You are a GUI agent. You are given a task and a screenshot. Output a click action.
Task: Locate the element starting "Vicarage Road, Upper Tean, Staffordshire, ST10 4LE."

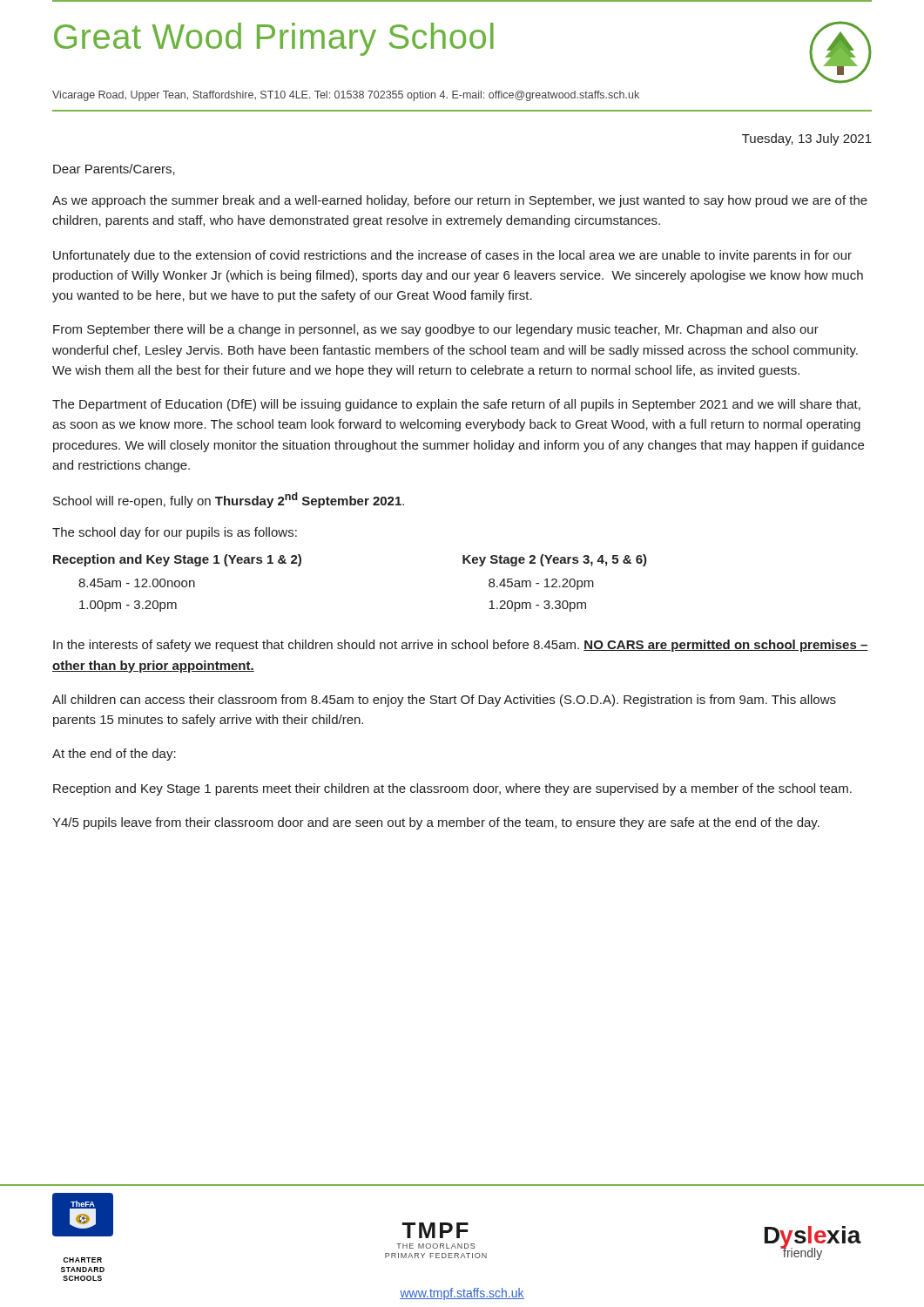point(346,95)
